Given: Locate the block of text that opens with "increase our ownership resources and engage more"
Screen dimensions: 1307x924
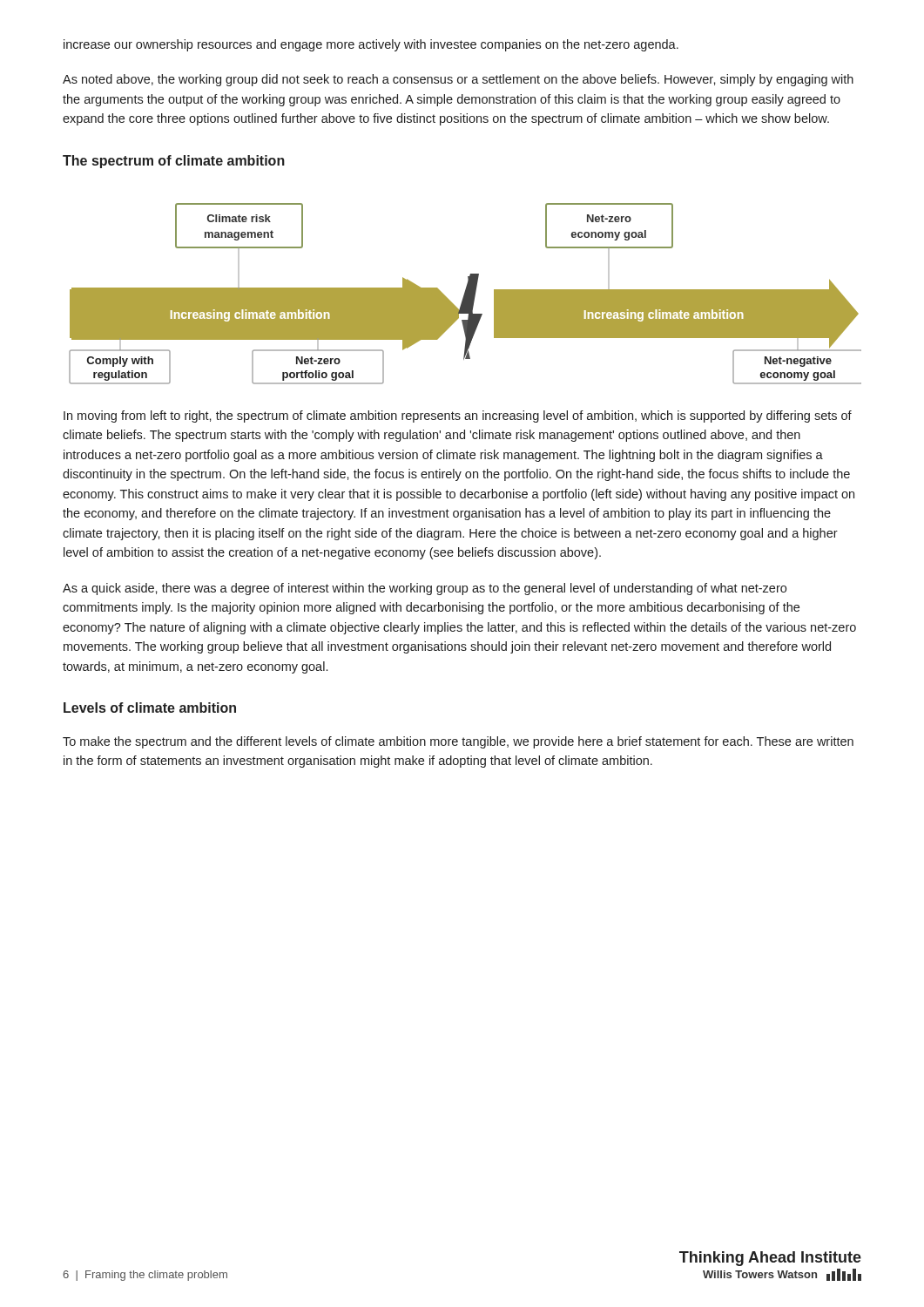Looking at the screenshot, I should click(x=371, y=44).
